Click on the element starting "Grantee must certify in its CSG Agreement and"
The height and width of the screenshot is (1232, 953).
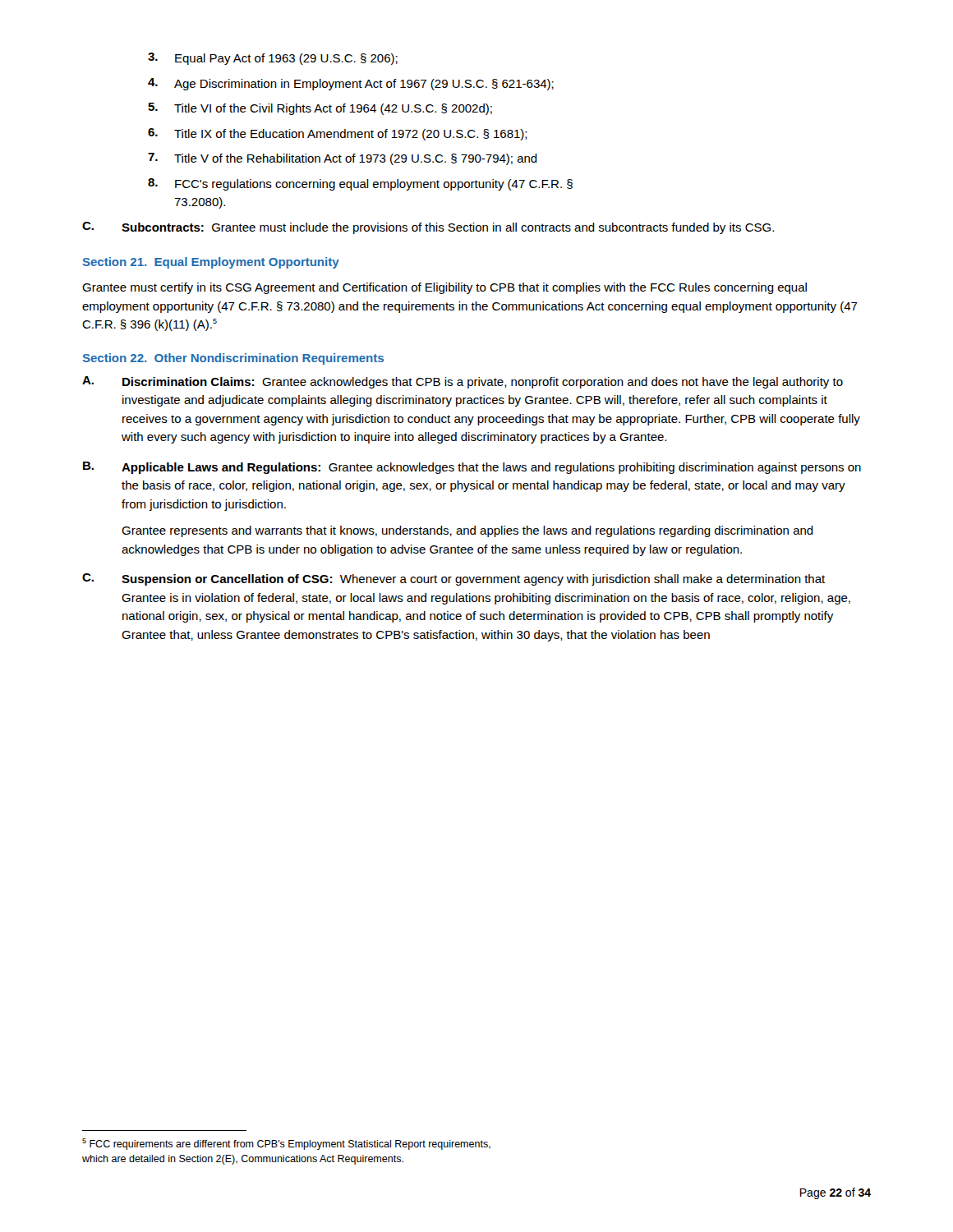click(470, 306)
